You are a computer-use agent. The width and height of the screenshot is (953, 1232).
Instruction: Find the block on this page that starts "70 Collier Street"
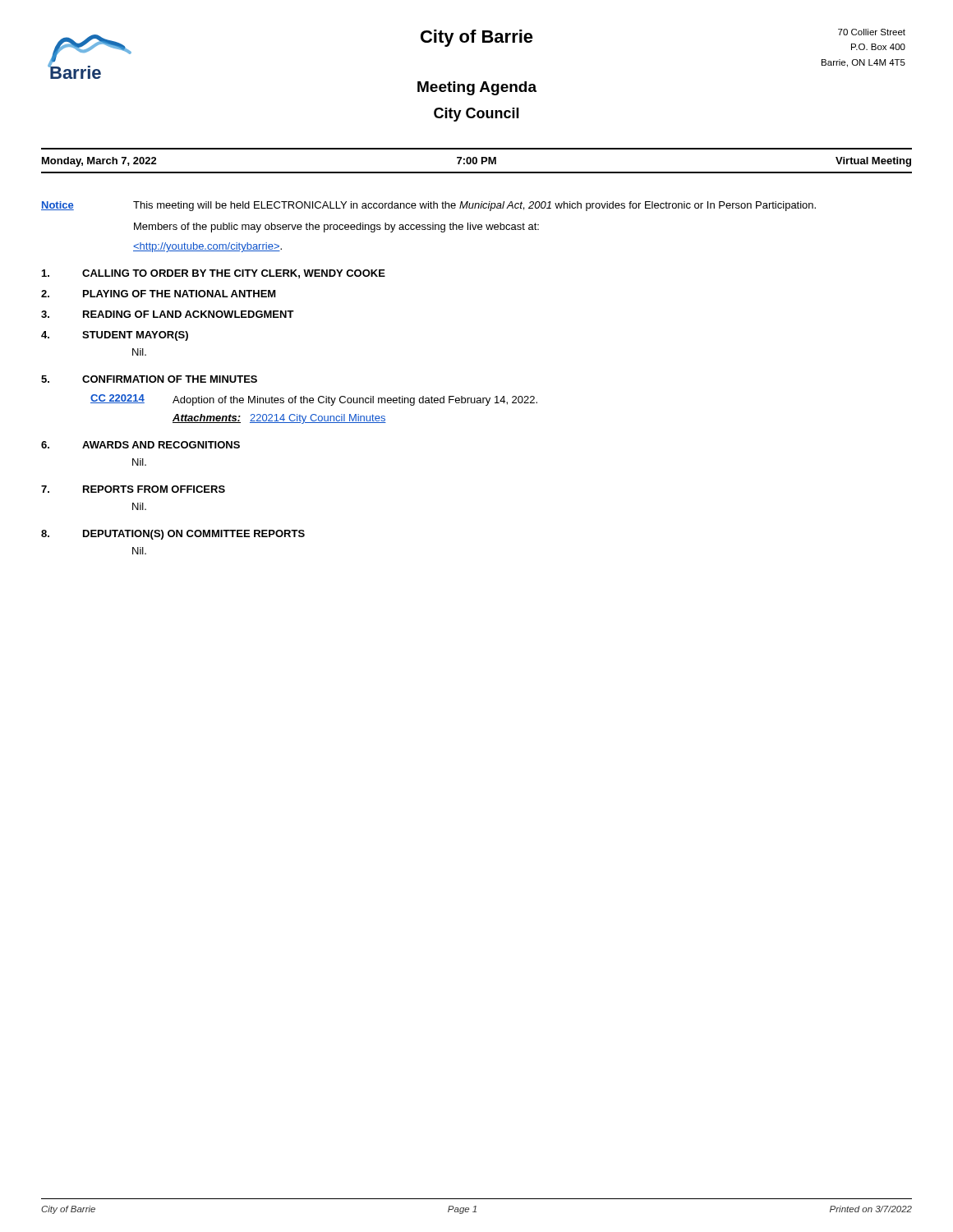click(x=863, y=47)
